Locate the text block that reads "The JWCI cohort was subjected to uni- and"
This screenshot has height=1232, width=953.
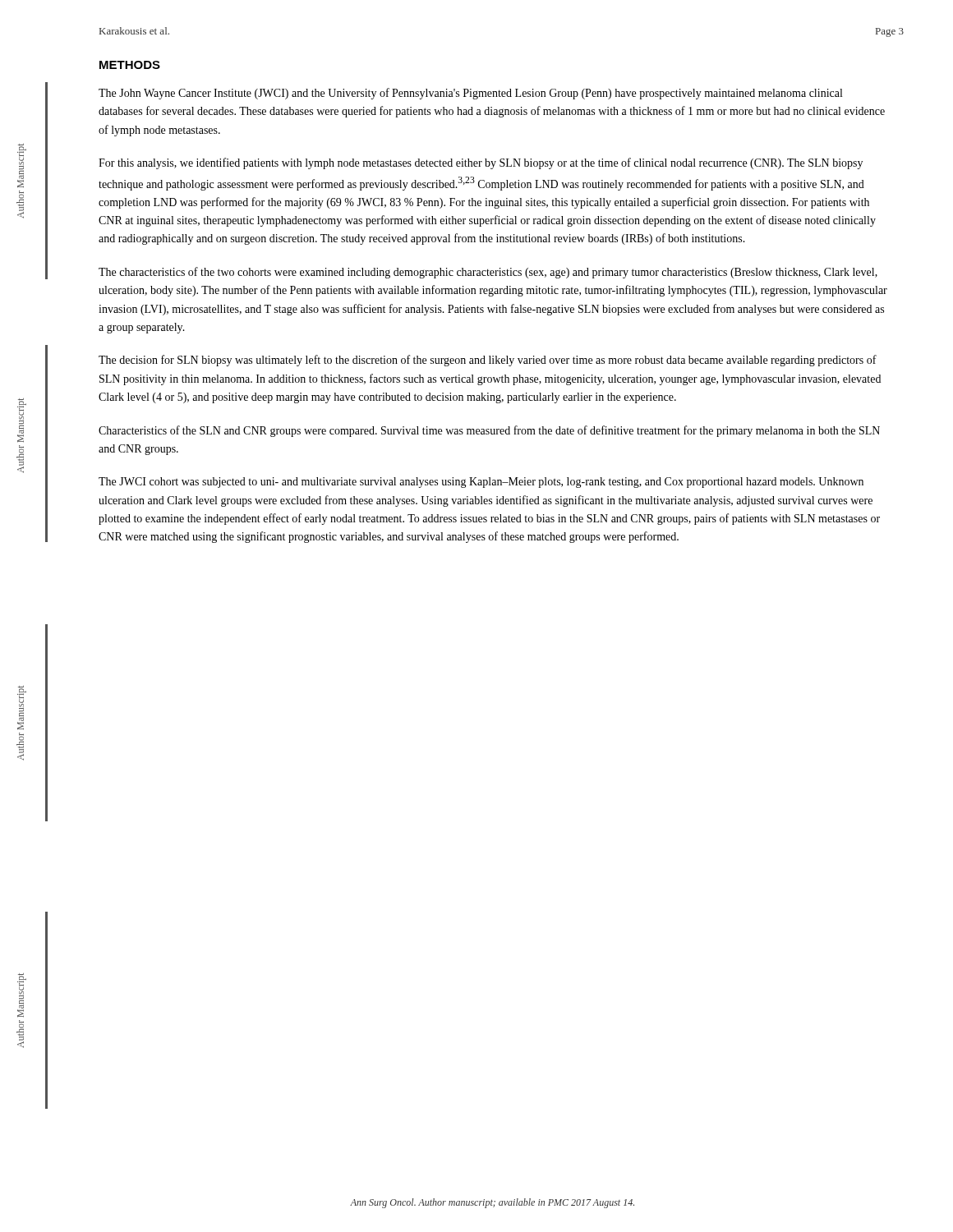(x=489, y=510)
